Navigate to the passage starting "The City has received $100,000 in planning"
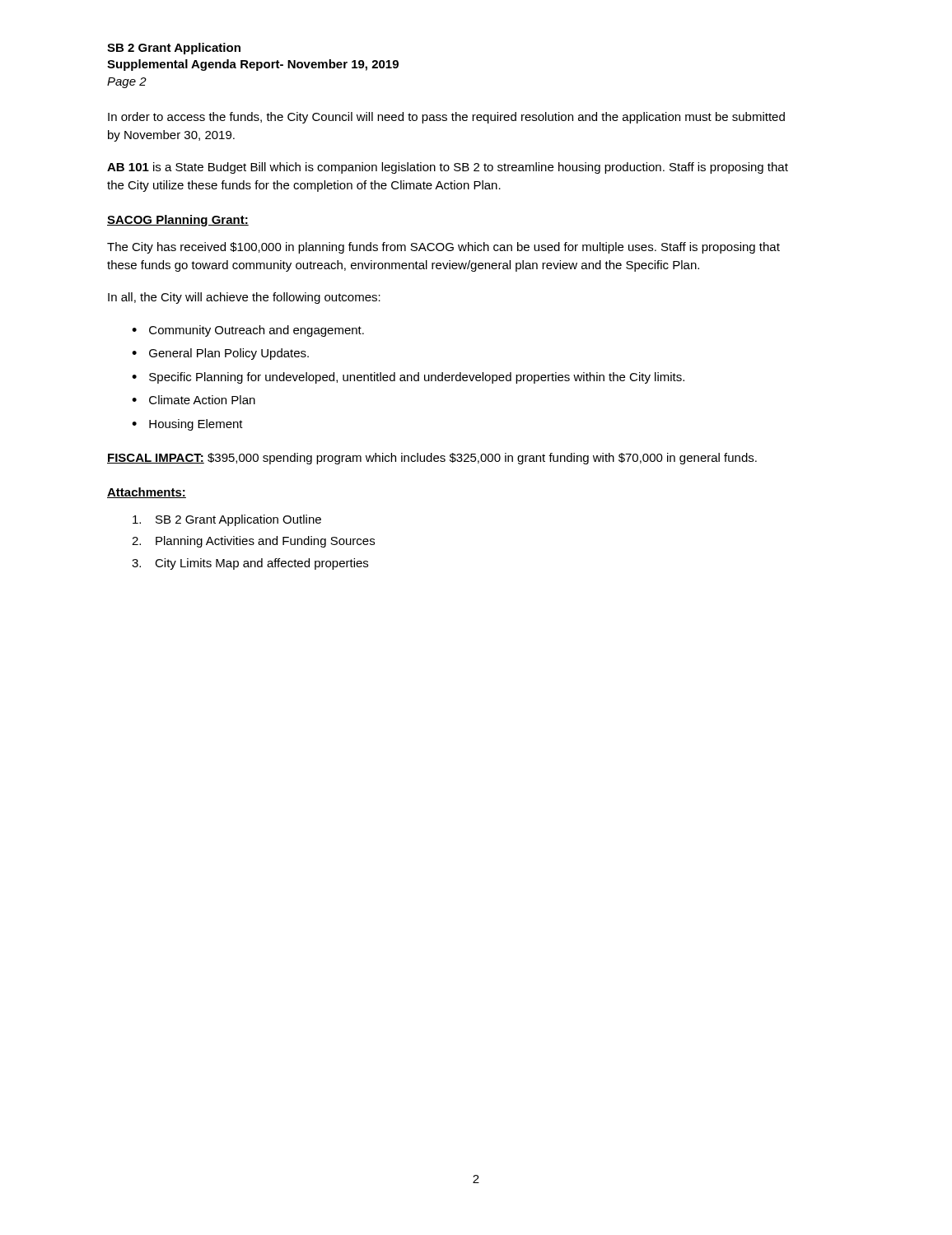952x1235 pixels. click(443, 255)
